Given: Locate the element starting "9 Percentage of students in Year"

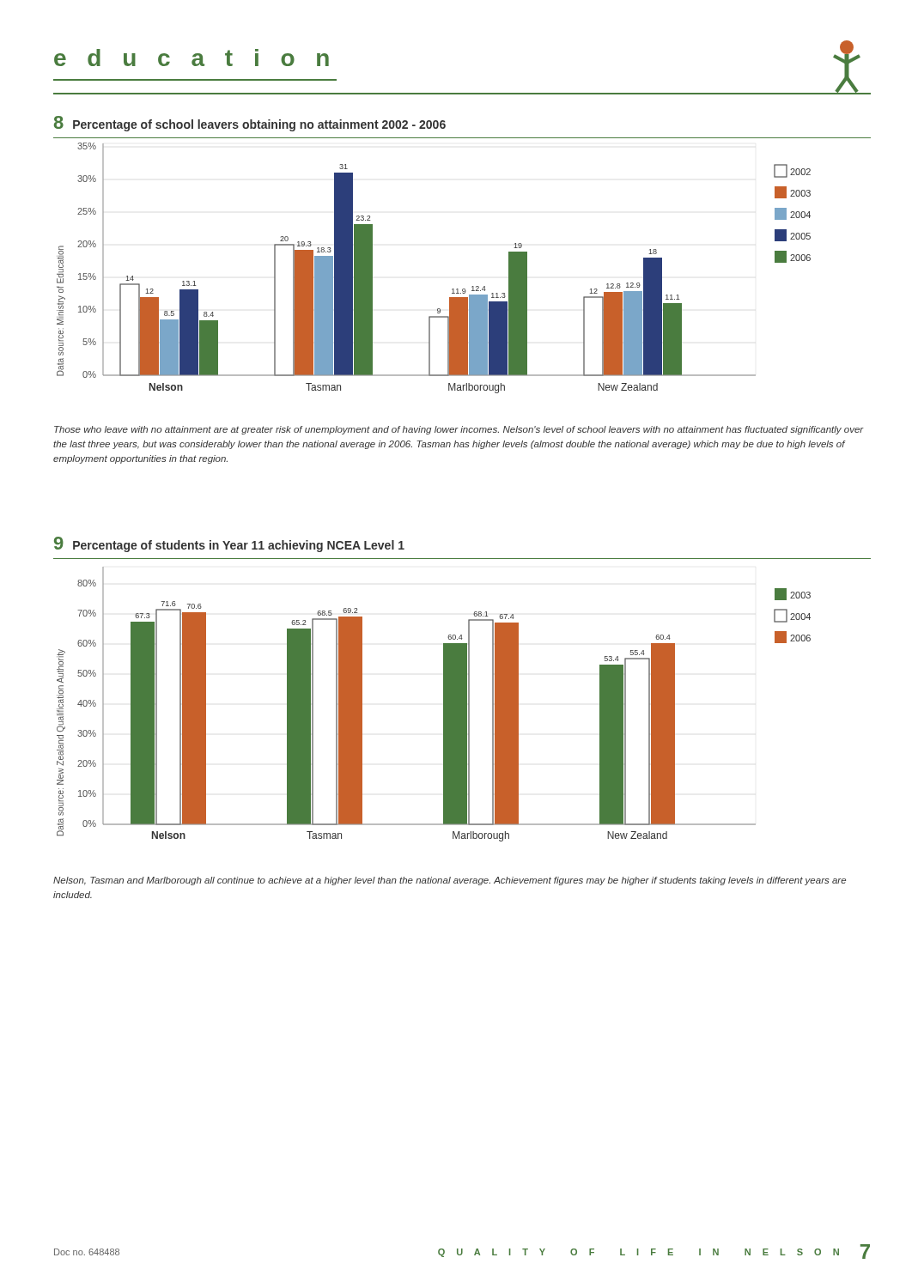Looking at the screenshot, I should 229,544.
